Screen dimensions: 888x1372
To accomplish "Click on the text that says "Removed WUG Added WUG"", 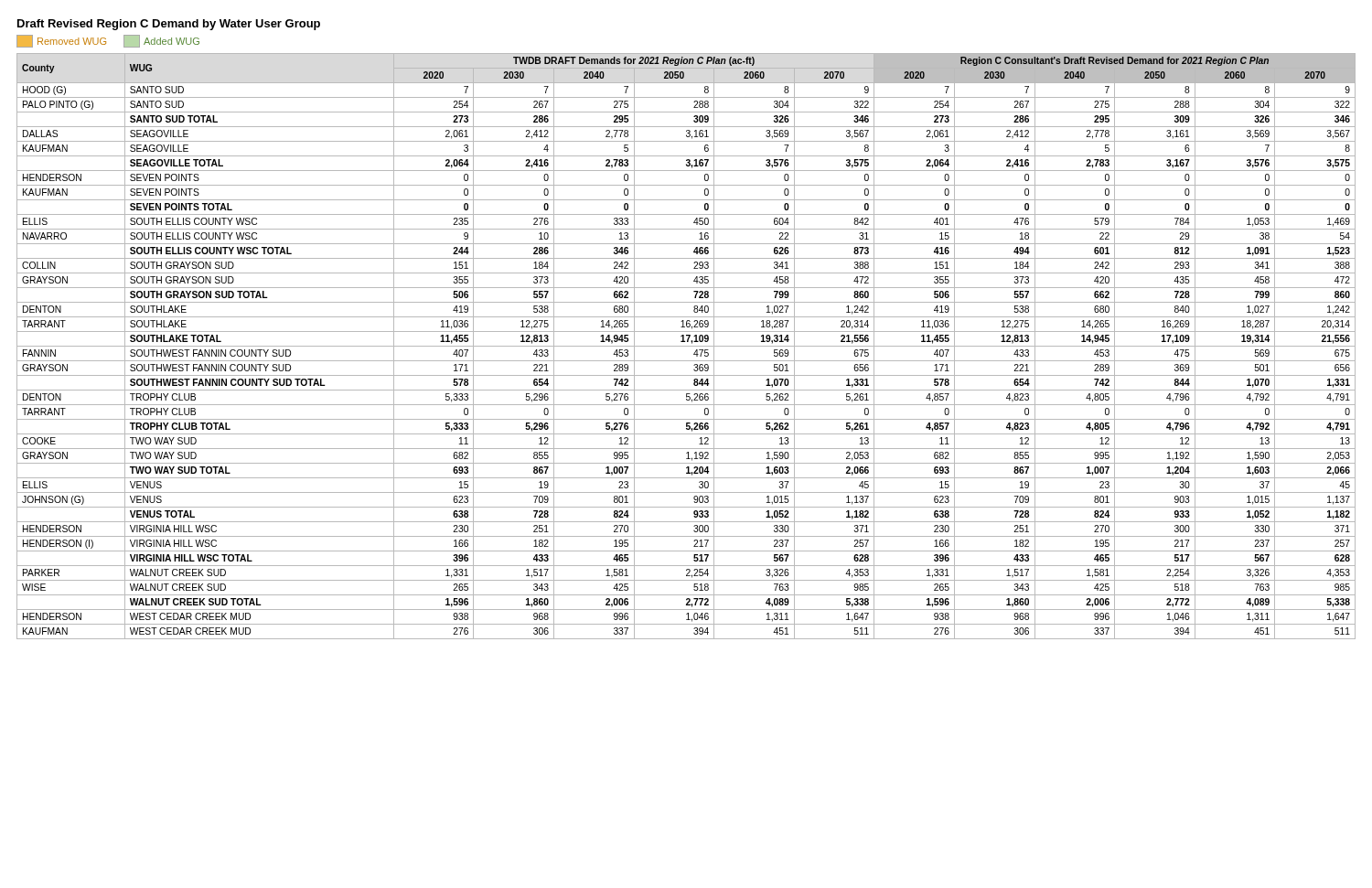I will (108, 41).
